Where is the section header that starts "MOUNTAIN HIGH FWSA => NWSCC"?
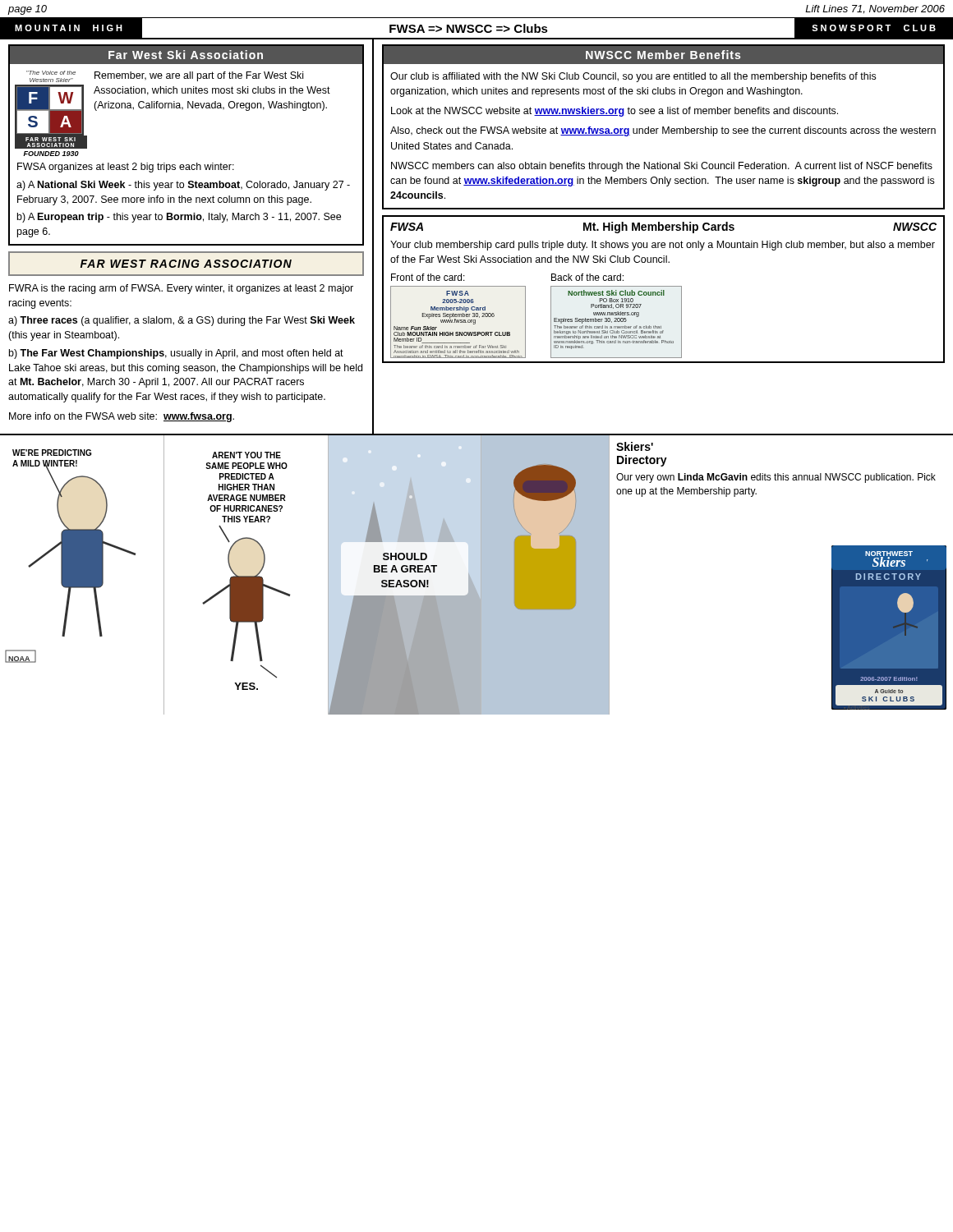The height and width of the screenshot is (1232, 953). (x=476, y=28)
